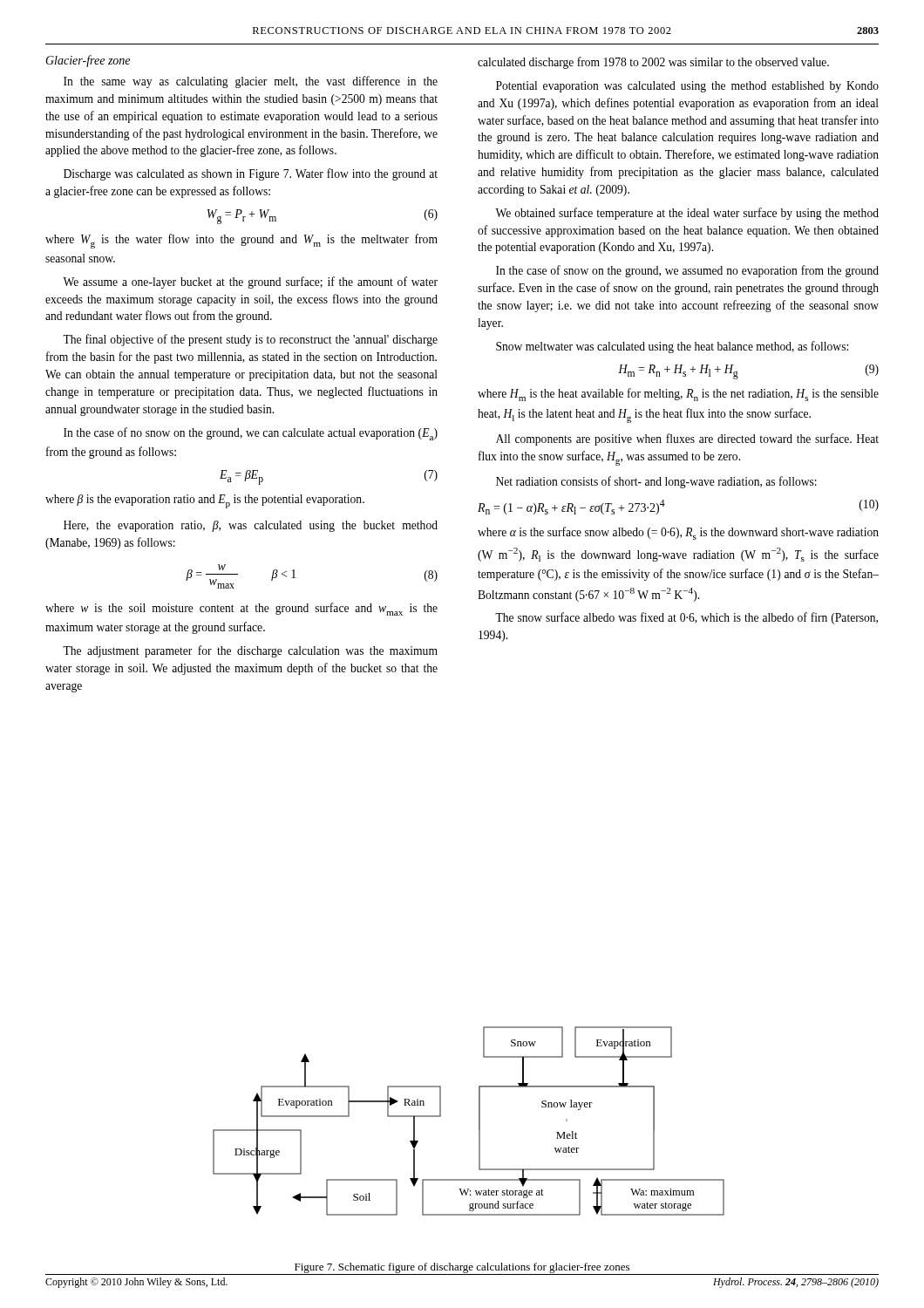The image size is (924, 1308).
Task: Point to the block beginning "where β is the evaporation ratio and Ep"
Action: click(205, 501)
